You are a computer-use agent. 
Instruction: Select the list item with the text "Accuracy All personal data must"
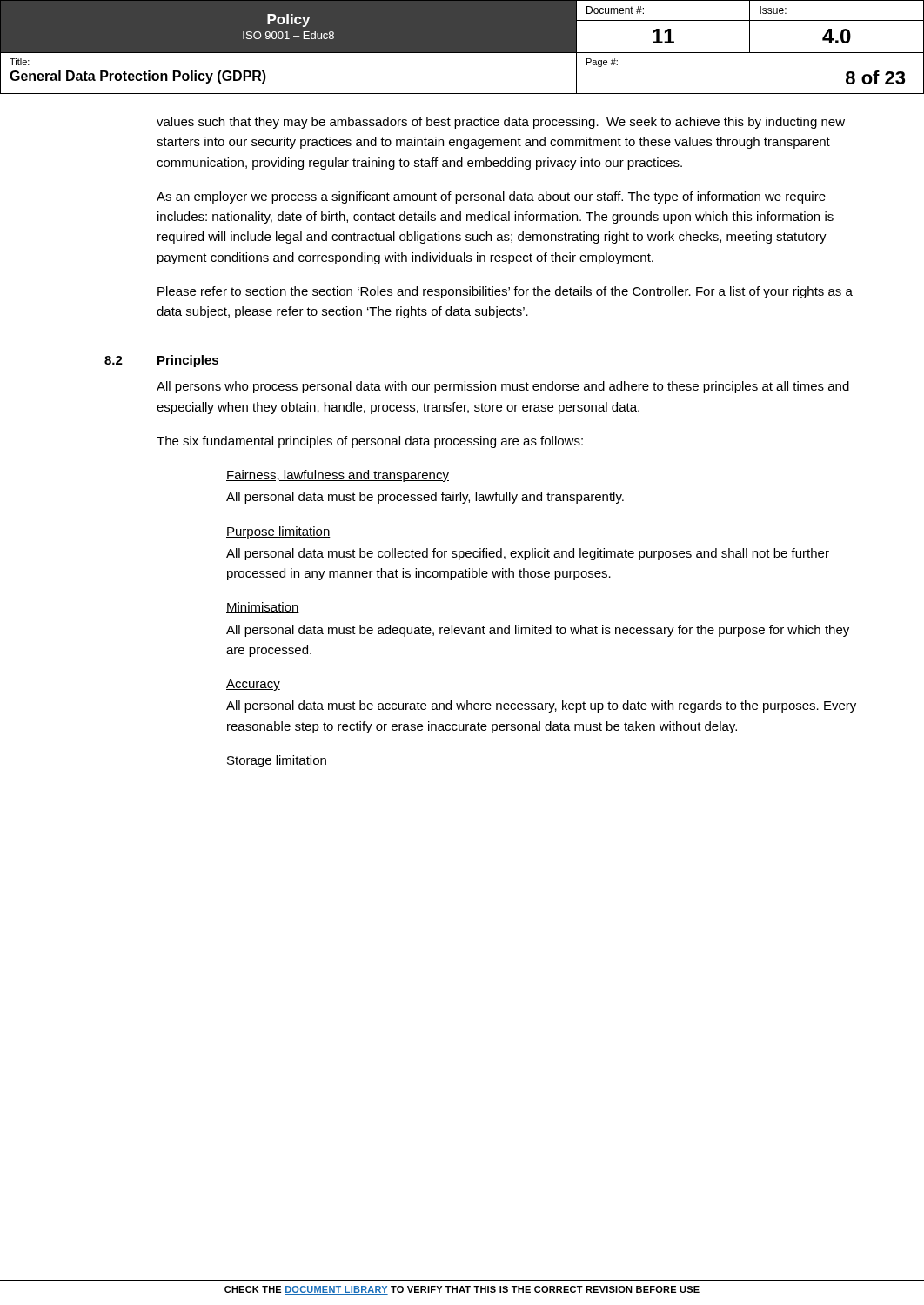[549, 705]
